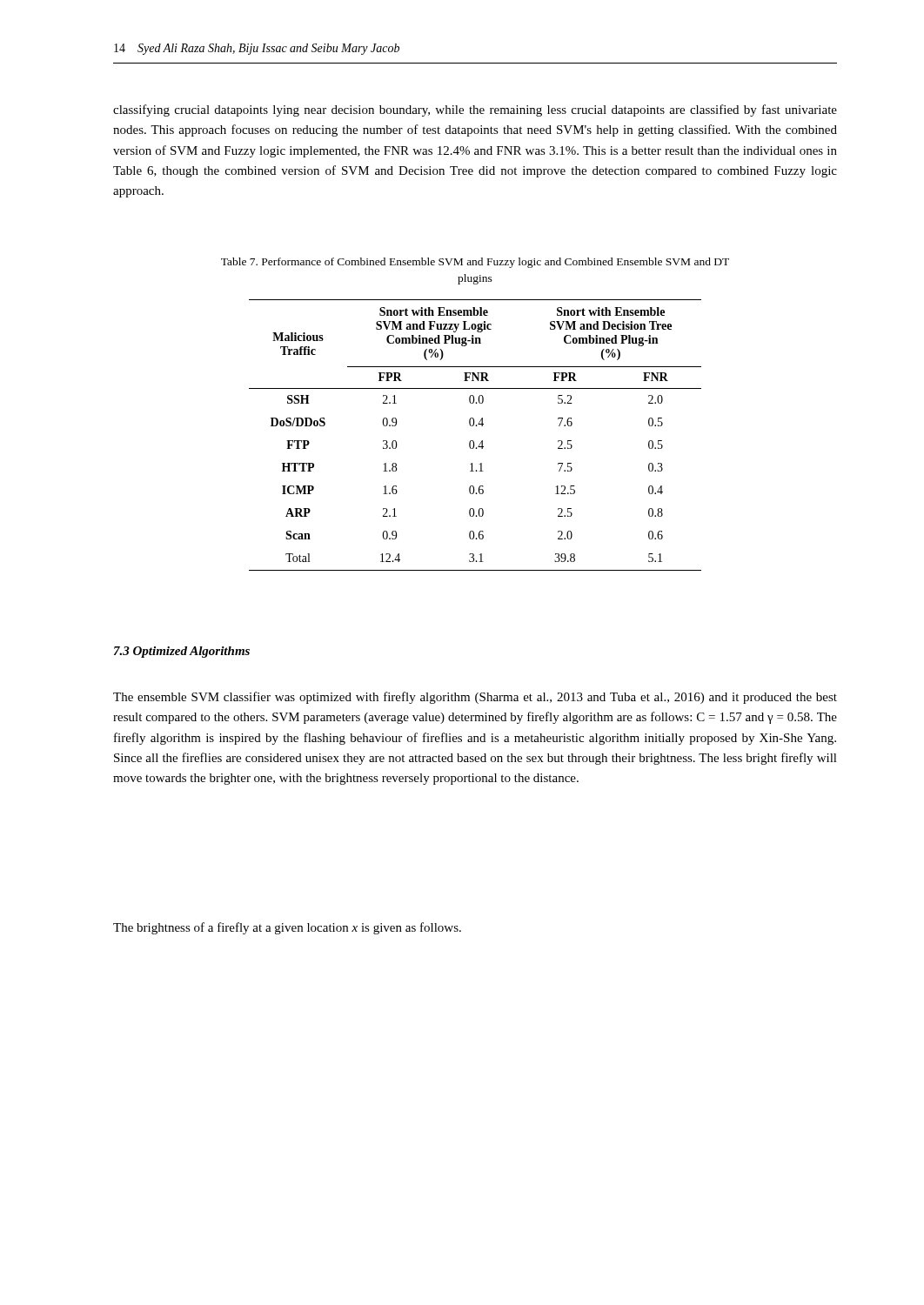
Task: Locate the section header
Action: click(182, 651)
